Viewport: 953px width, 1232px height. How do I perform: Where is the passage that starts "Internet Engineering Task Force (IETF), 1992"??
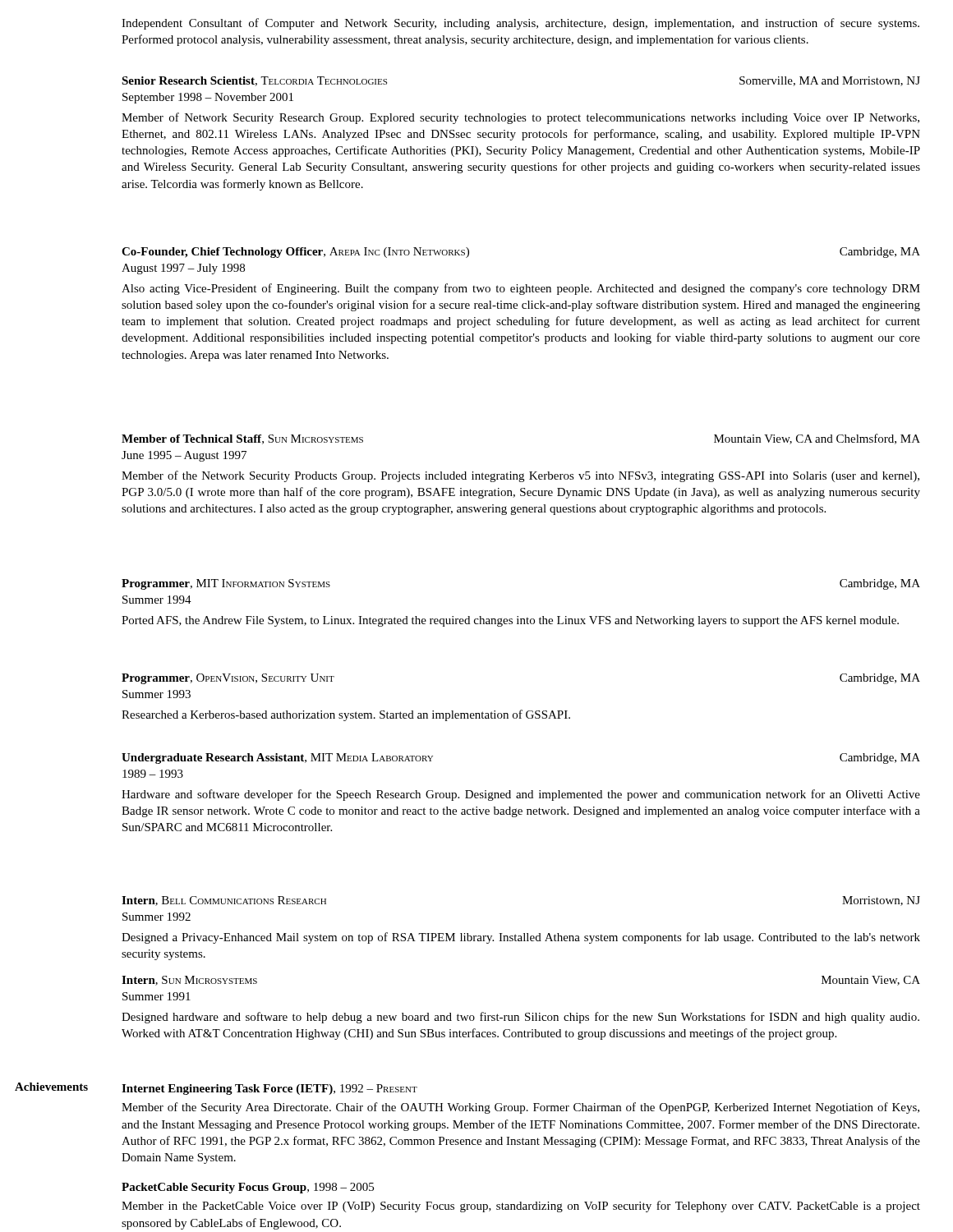[521, 1123]
